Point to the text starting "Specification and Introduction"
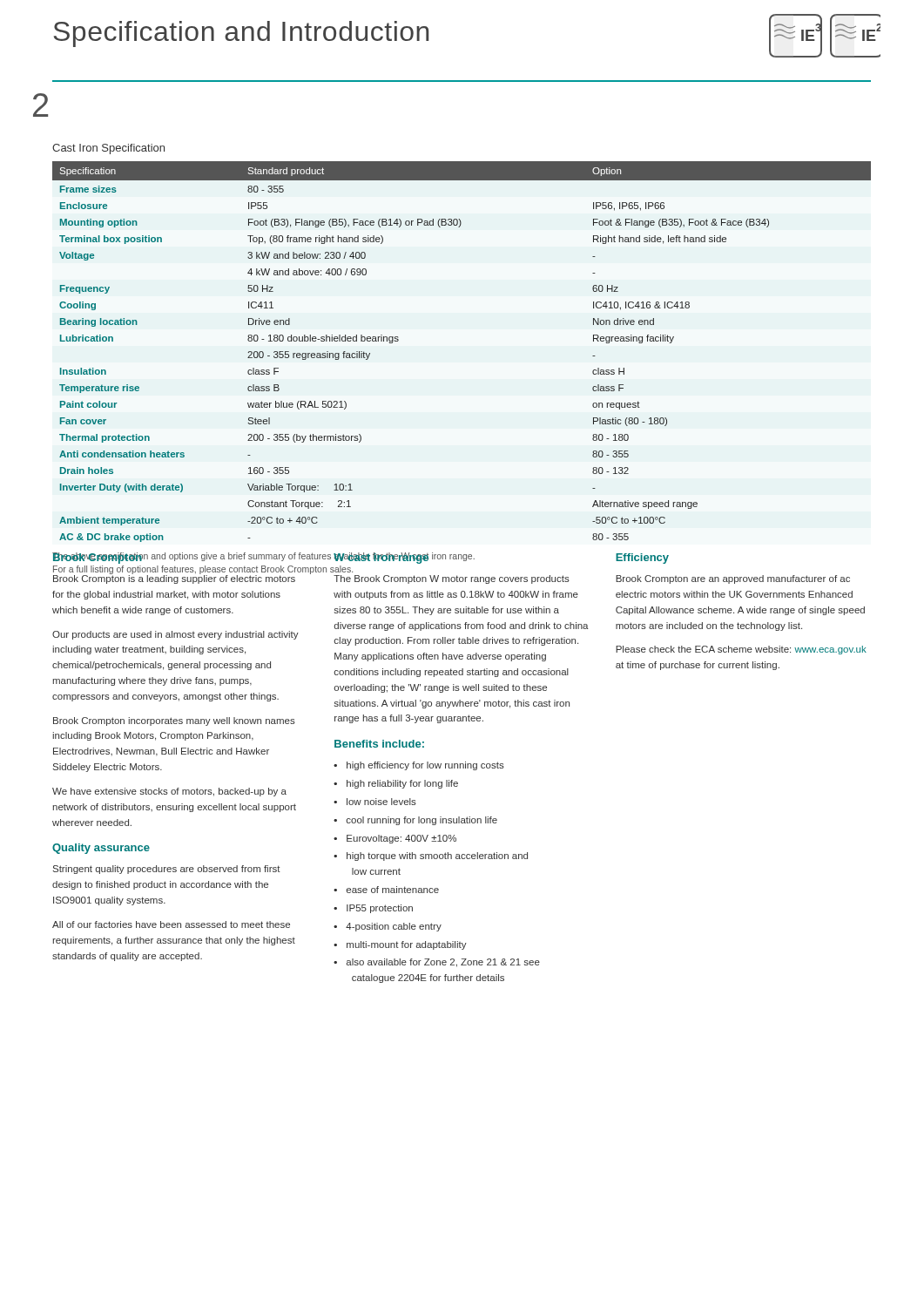The image size is (924, 1307). 242,32
